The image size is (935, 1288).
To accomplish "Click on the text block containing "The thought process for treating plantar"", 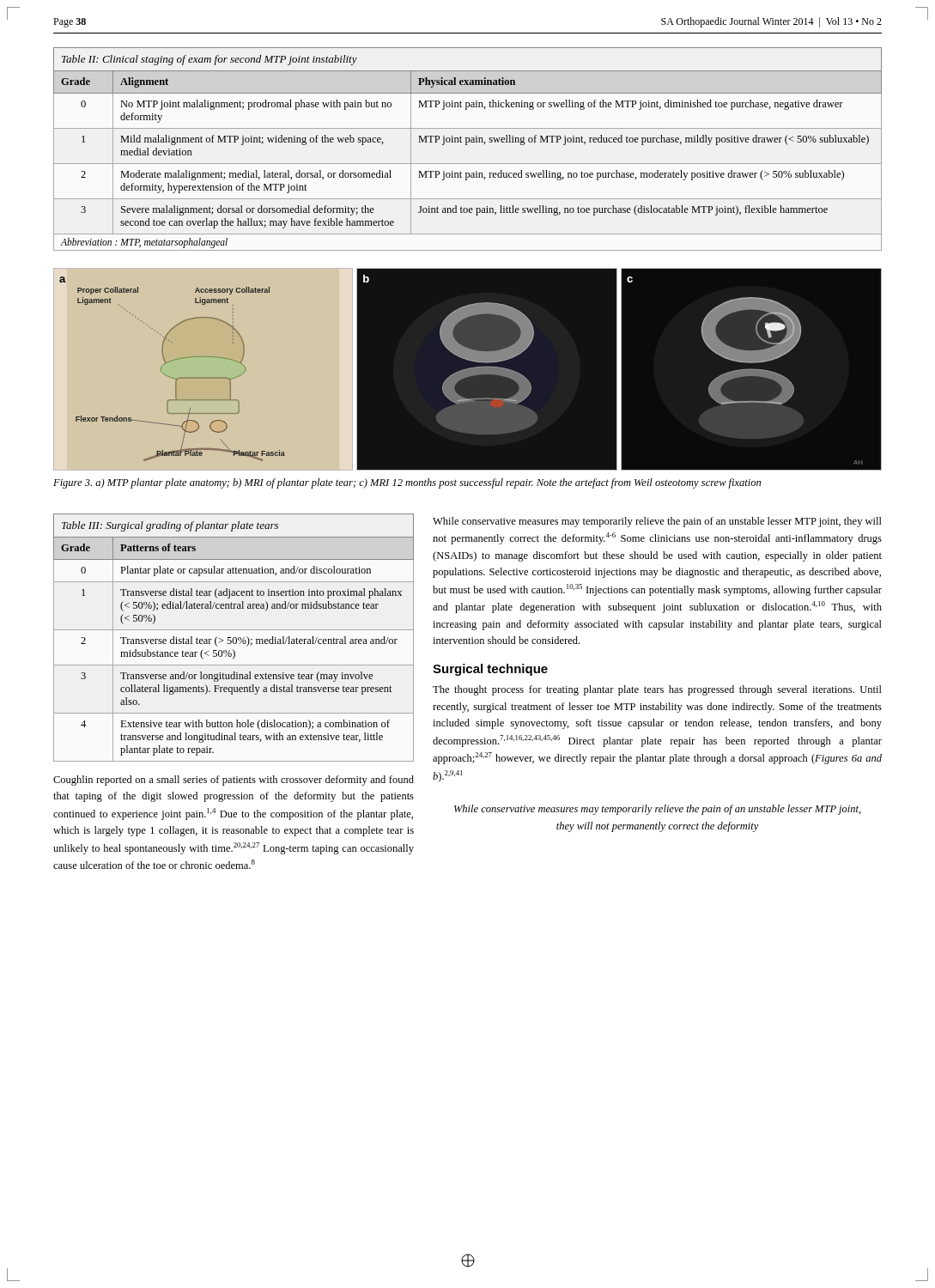I will (657, 733).
